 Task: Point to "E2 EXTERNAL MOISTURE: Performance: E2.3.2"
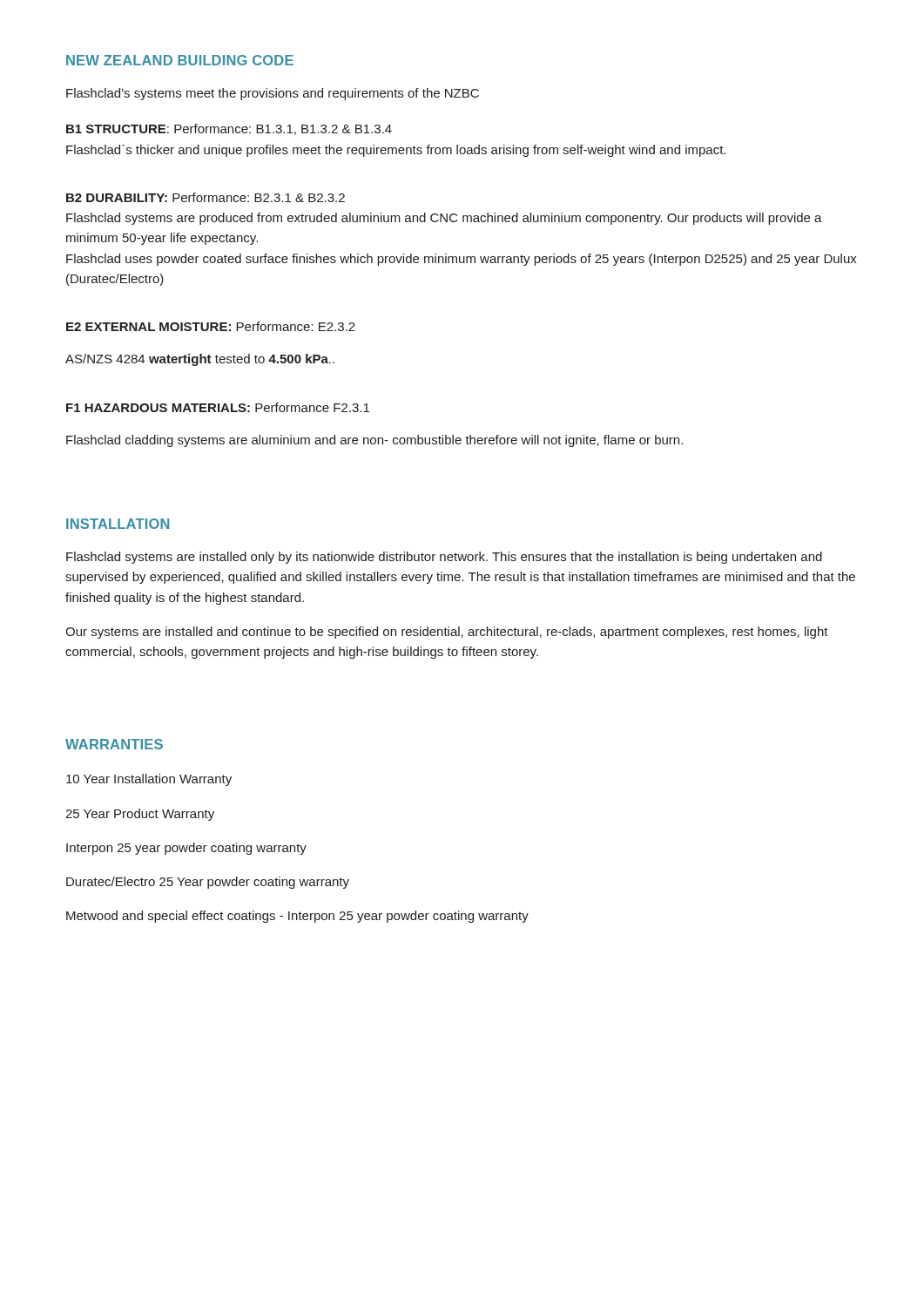210,326
